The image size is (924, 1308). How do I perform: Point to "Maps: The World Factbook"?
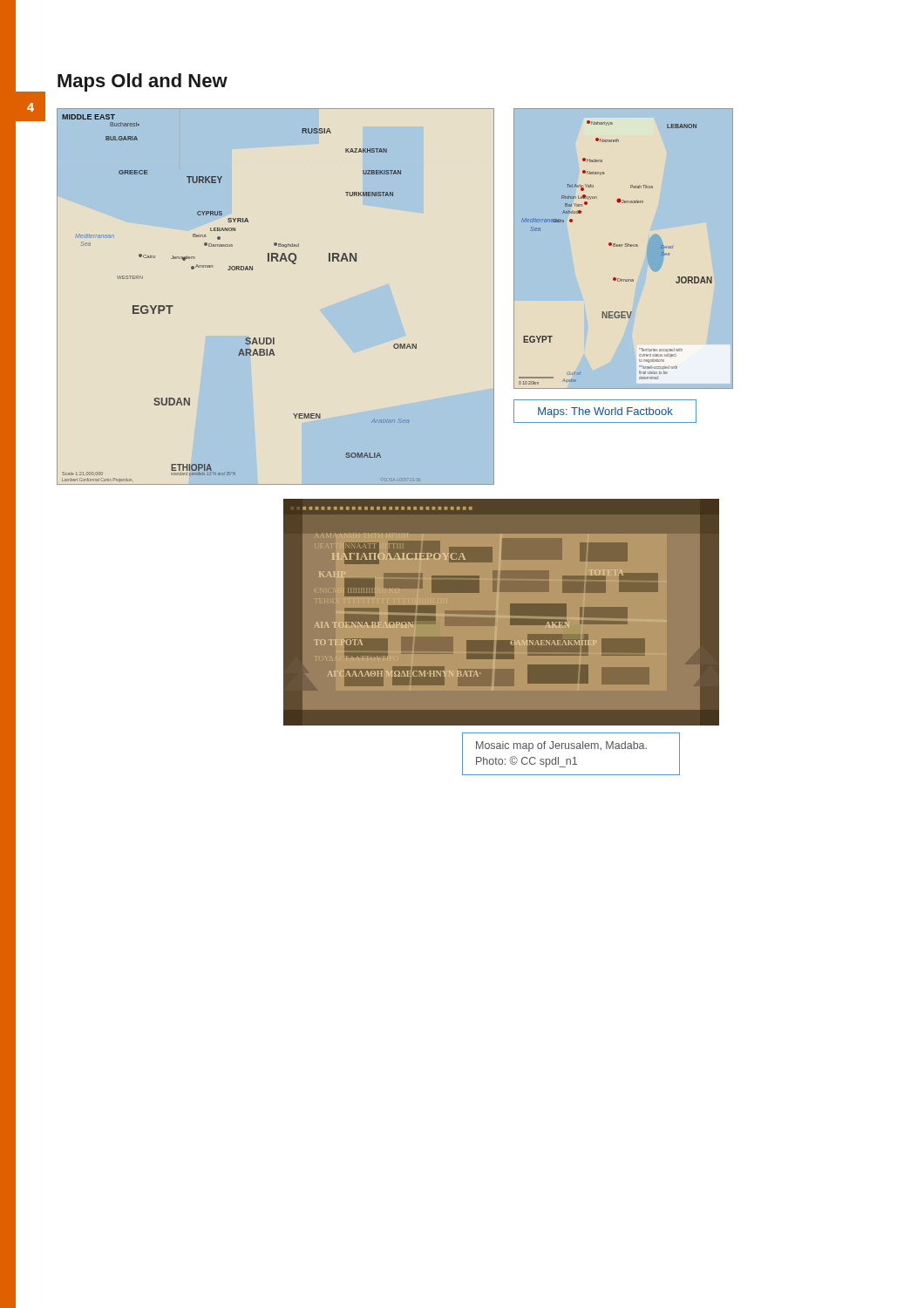click(x=605, y=411)
